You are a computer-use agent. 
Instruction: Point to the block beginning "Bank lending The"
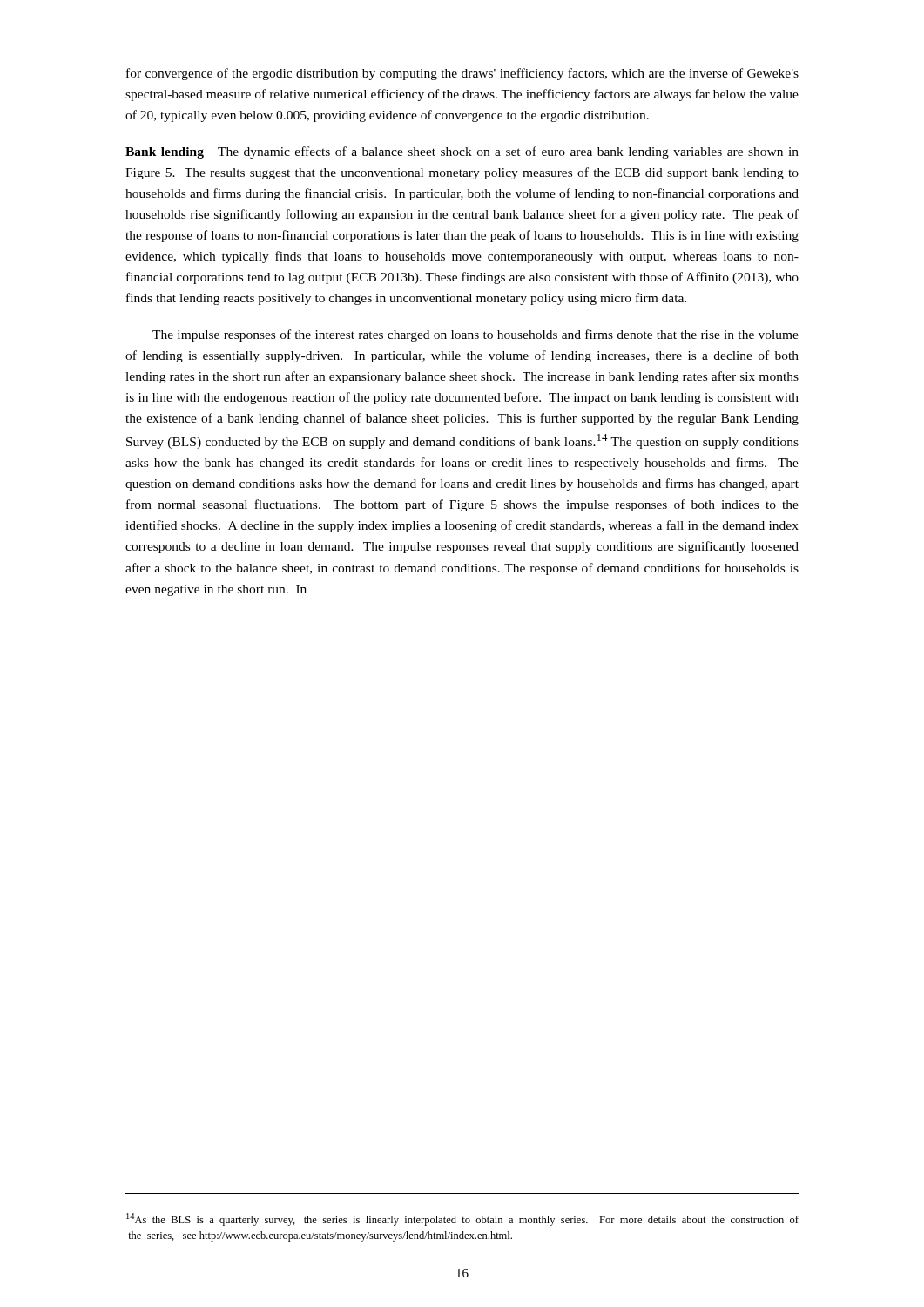tap(462, 225)
